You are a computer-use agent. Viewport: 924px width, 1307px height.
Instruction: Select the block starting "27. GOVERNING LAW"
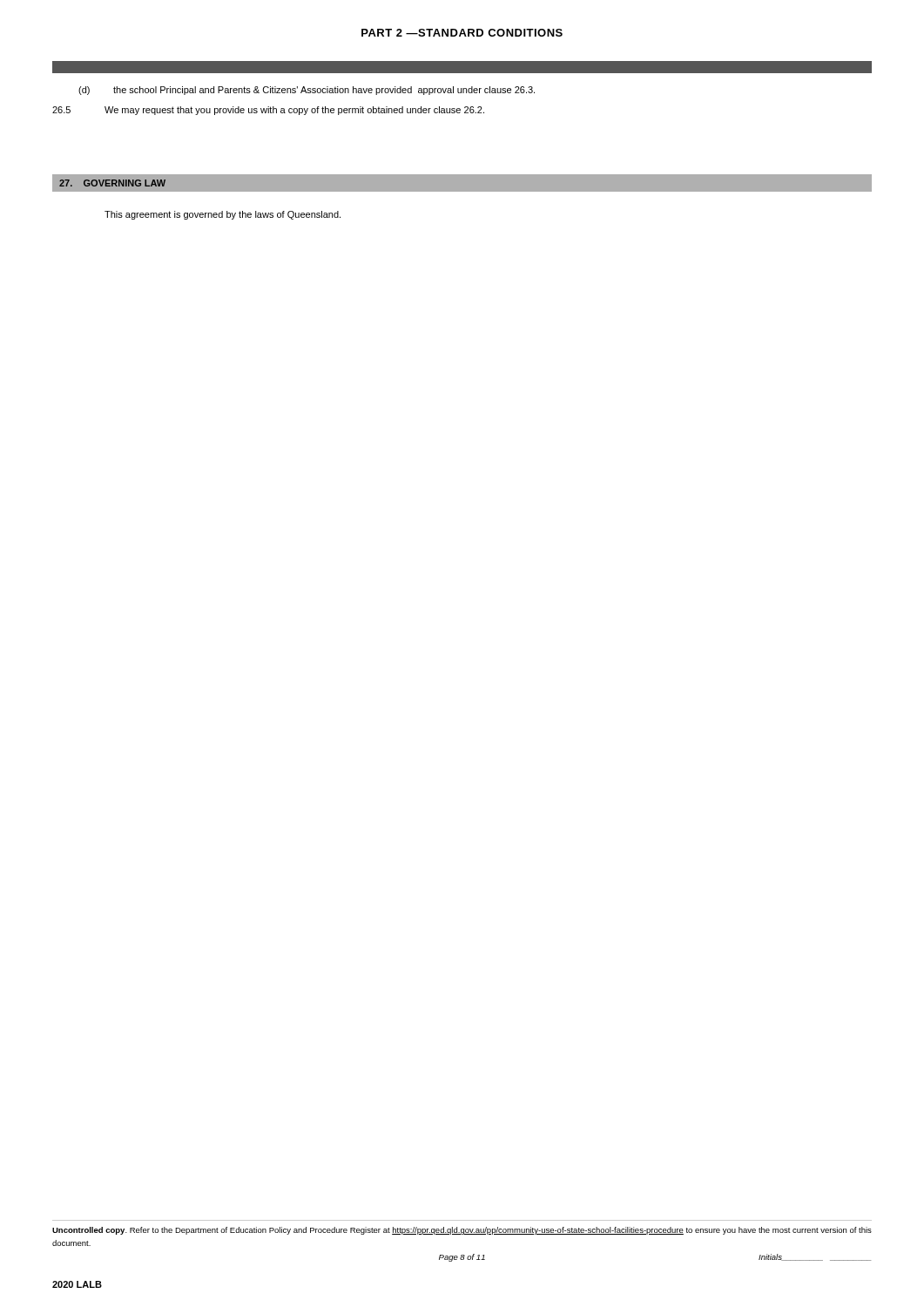click(112, 183)
